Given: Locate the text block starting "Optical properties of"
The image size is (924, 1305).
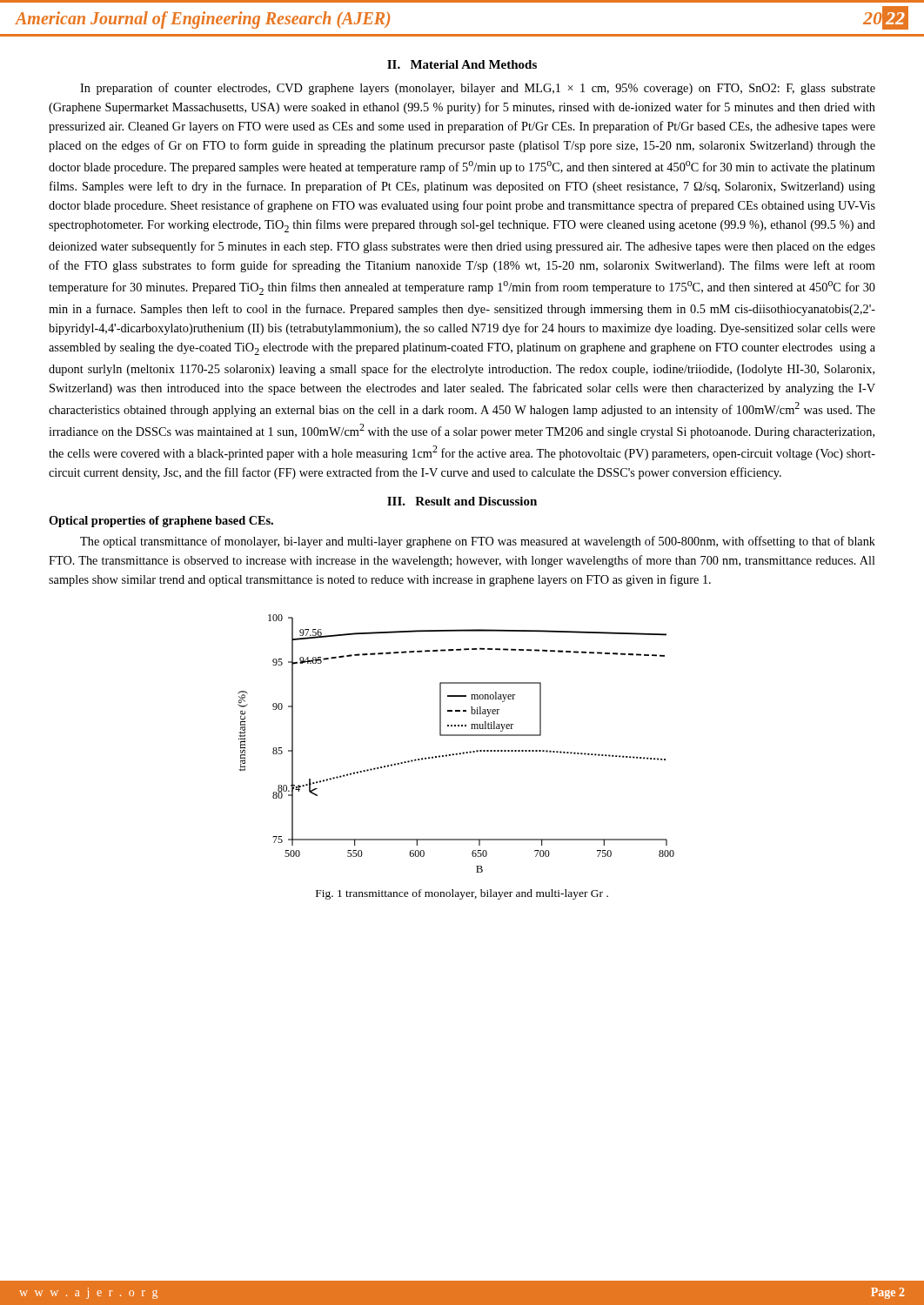Looking at the screenshot, I should tap(161, 520).
